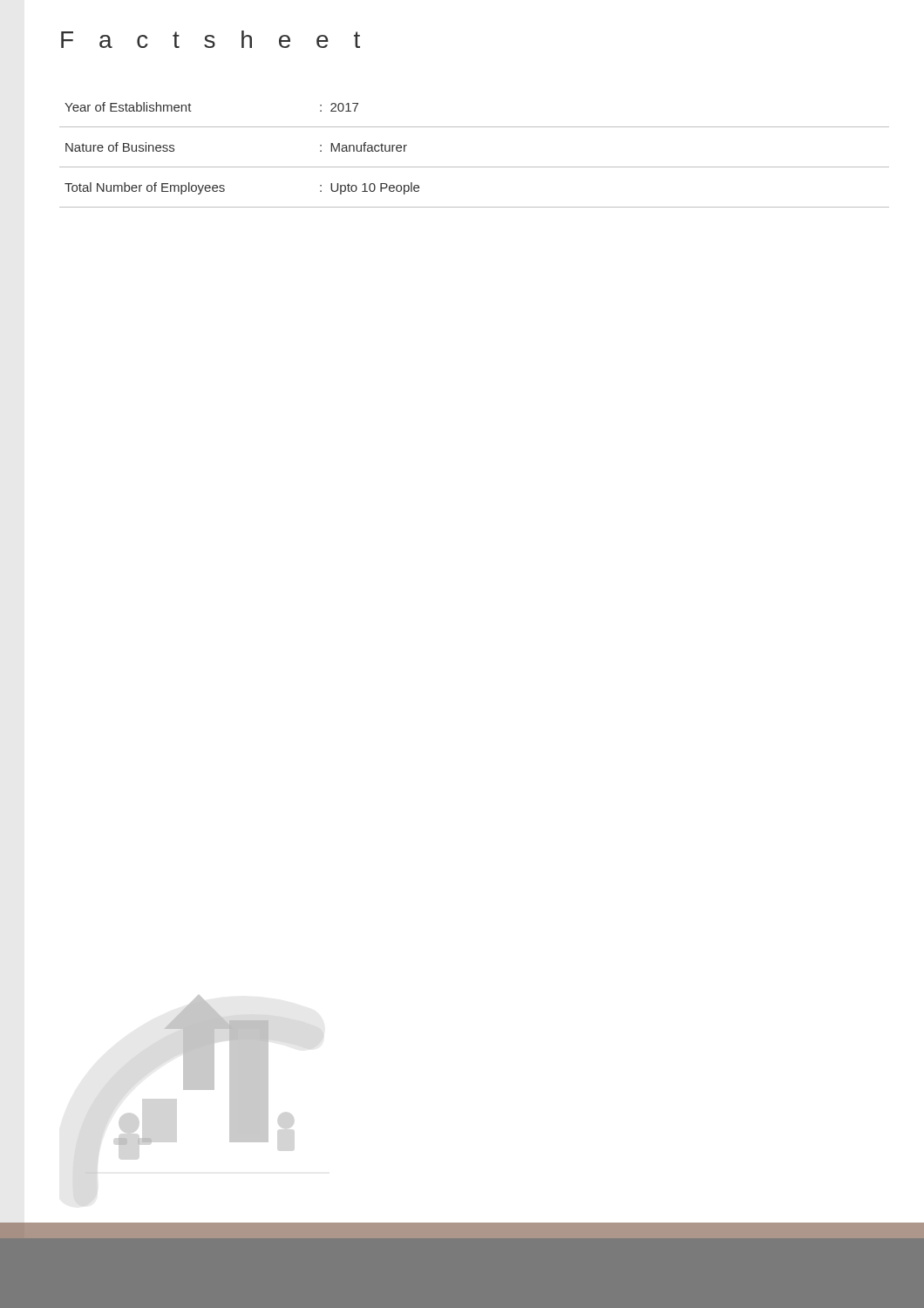Viewport: 924px width, 1308px height.
Task: Locate the table
Action: point(474,147)
